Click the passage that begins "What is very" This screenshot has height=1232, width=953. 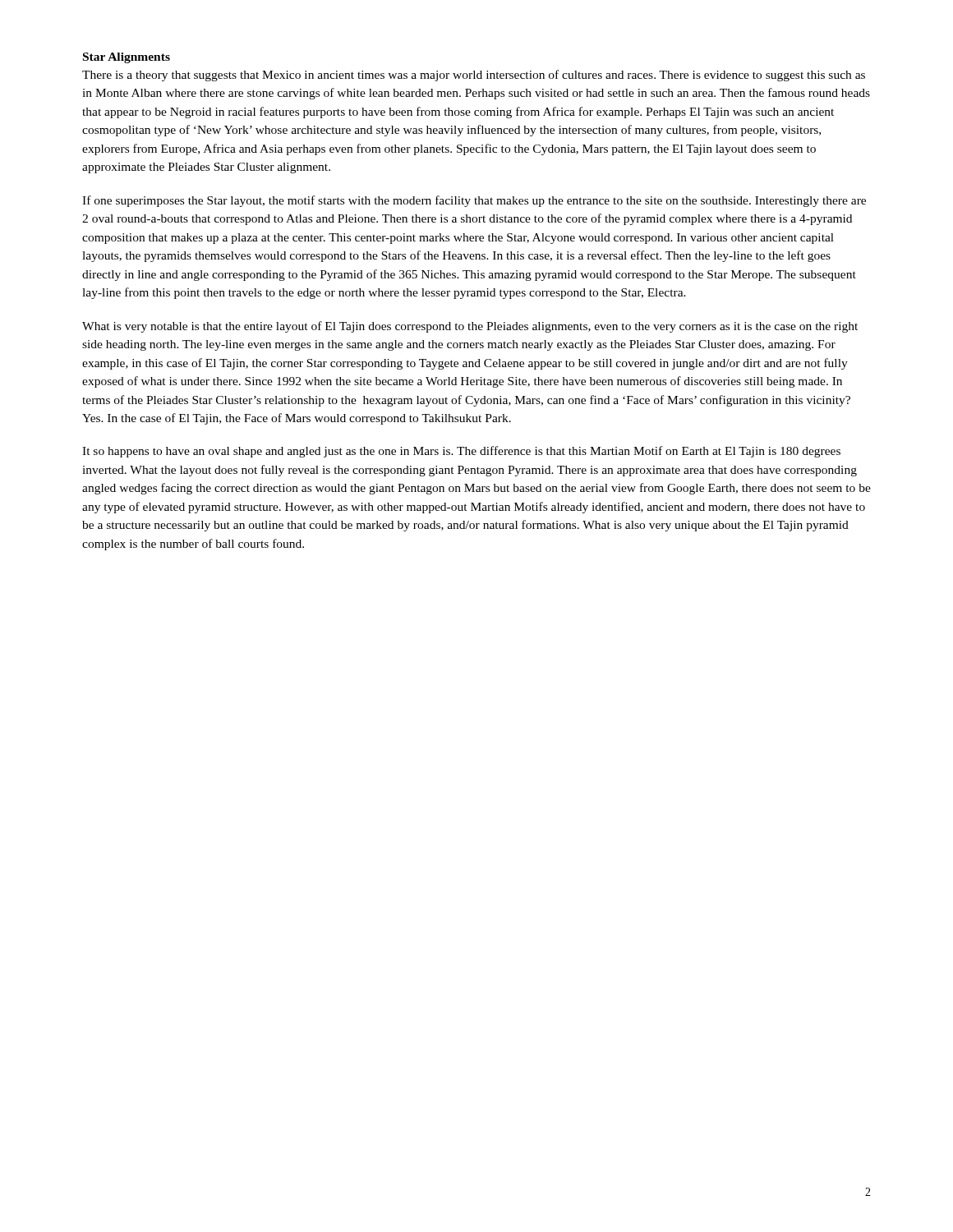tap(470, 371)
